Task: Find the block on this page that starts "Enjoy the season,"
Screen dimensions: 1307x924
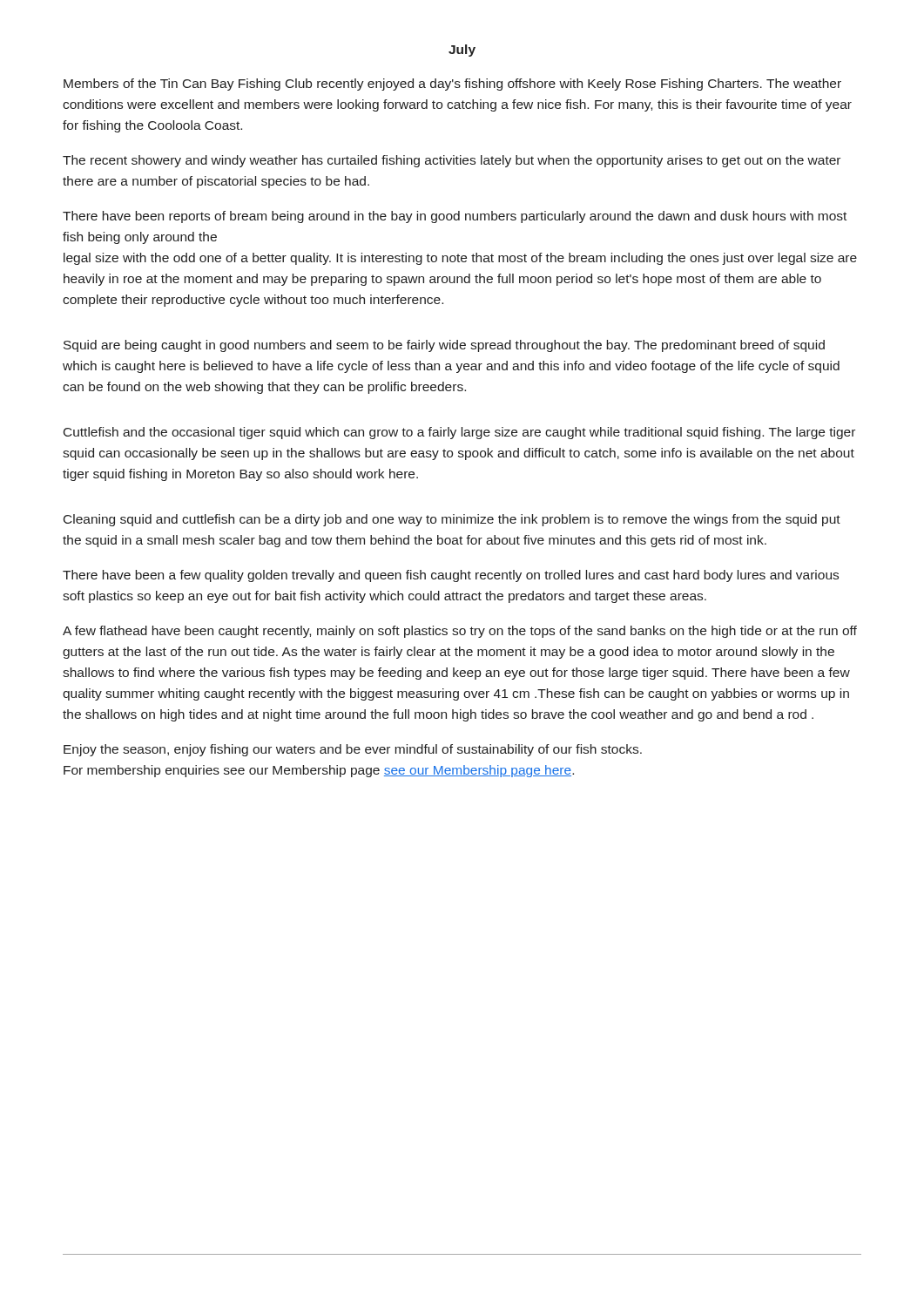Action: pos(353,760)
